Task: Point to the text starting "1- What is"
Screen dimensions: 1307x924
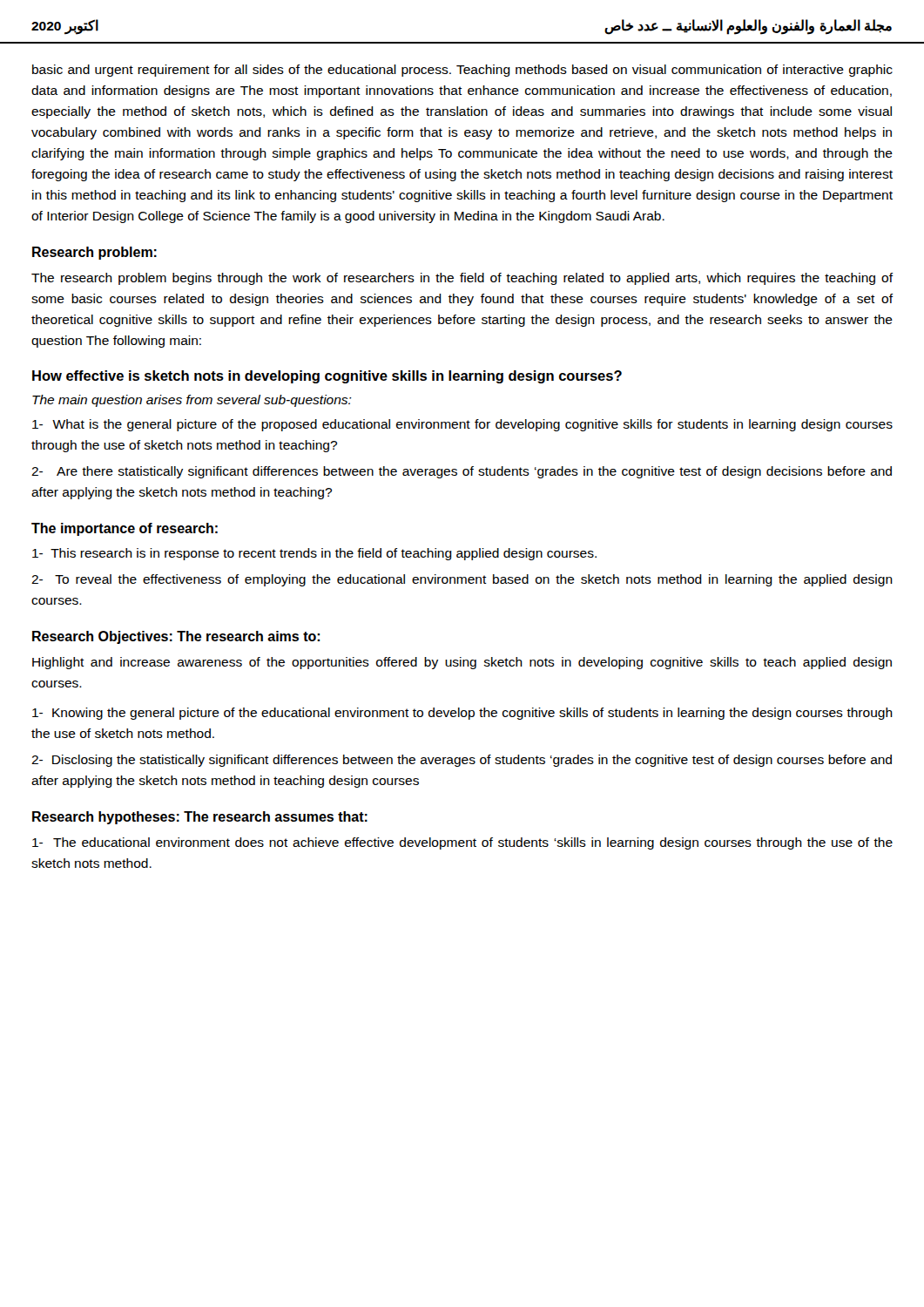Action: [462, 434]
